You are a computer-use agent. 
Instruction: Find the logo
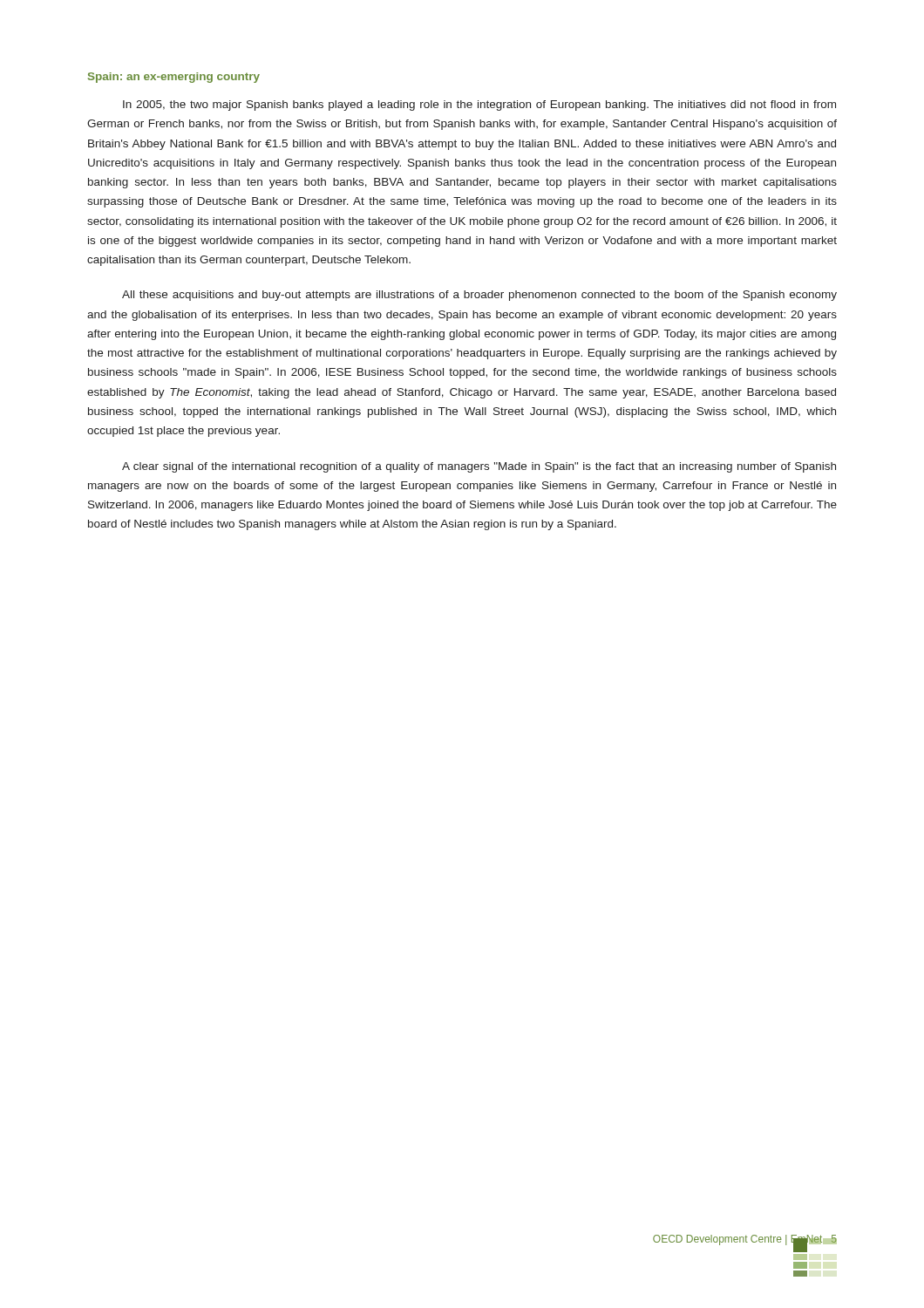pos(815,1260)
